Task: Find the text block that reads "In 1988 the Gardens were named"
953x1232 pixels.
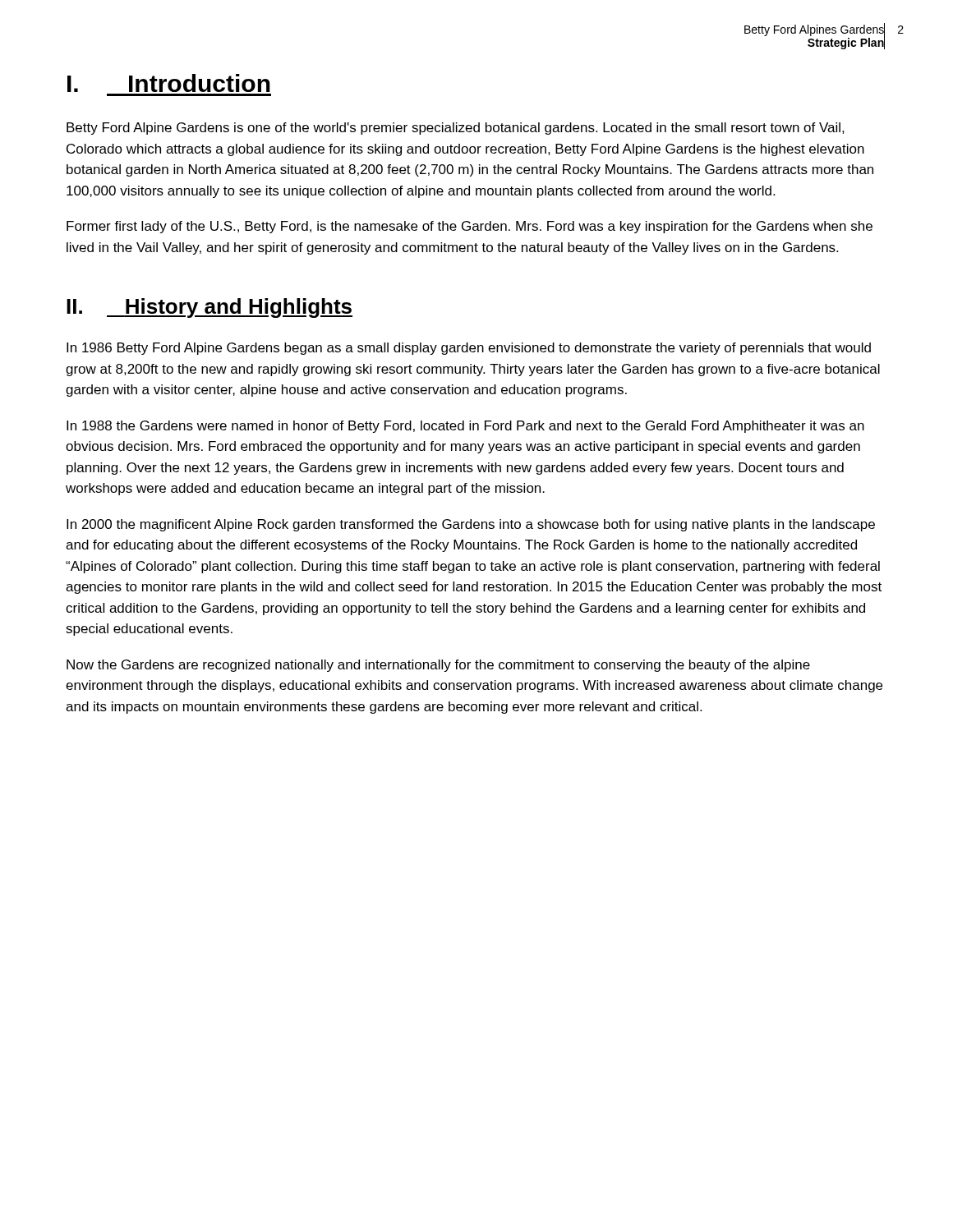Action: coord(476,457)
